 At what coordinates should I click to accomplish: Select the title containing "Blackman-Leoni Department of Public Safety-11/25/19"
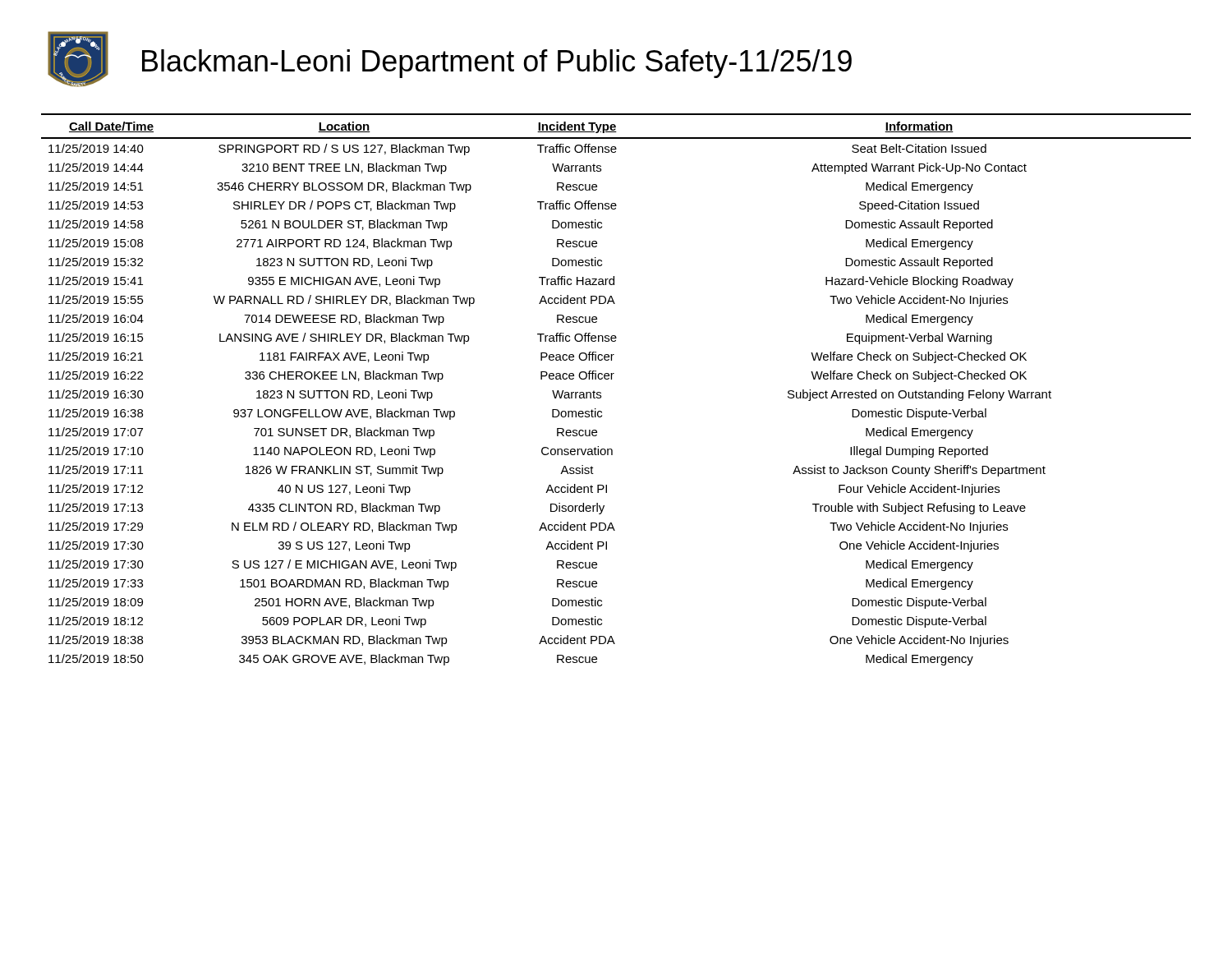click(x=496, y=62)
